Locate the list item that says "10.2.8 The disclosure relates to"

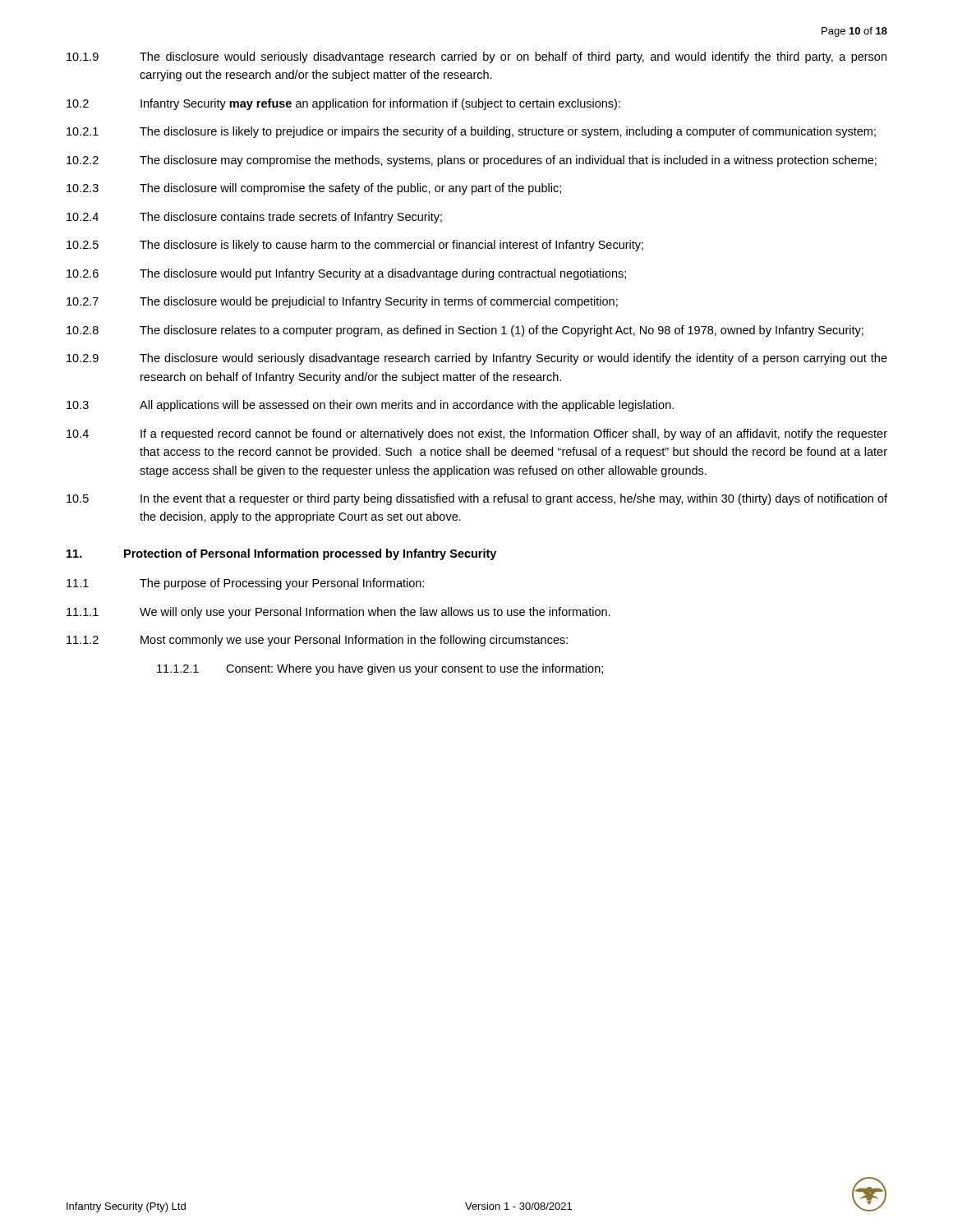pos(476,330)
